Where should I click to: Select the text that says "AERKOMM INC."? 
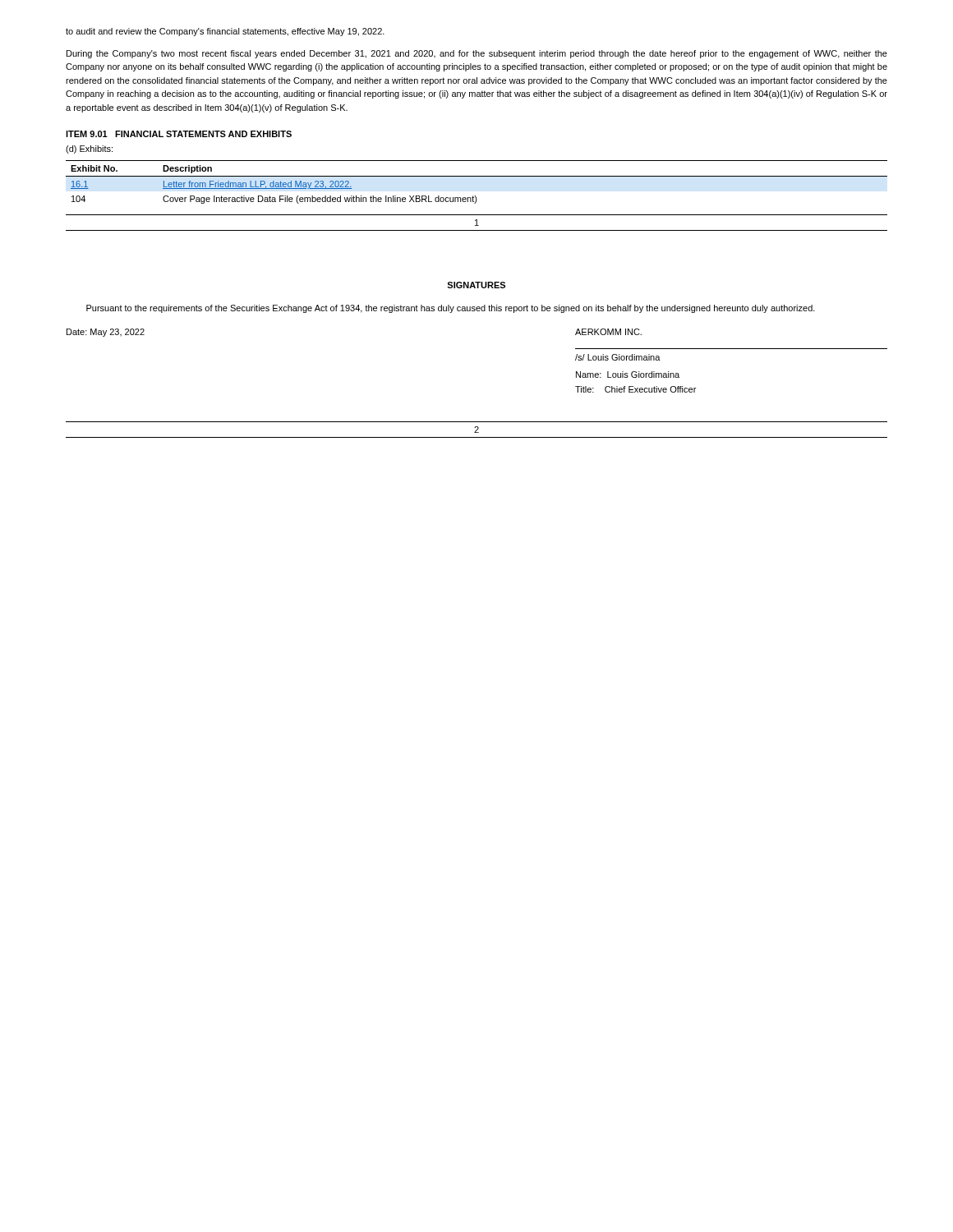click(609, 331)
